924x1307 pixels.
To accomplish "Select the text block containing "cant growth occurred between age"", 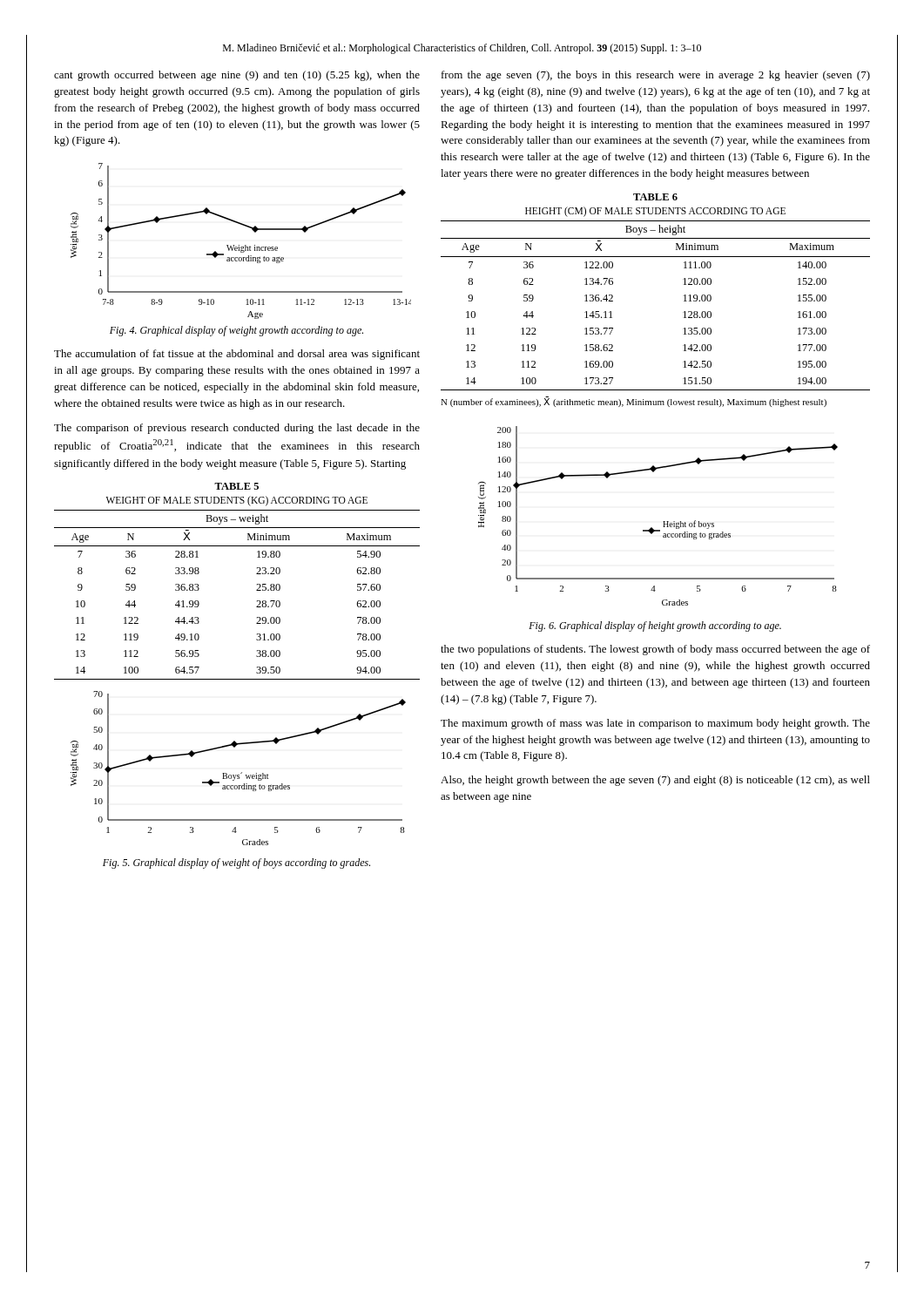I will point(237,108).
